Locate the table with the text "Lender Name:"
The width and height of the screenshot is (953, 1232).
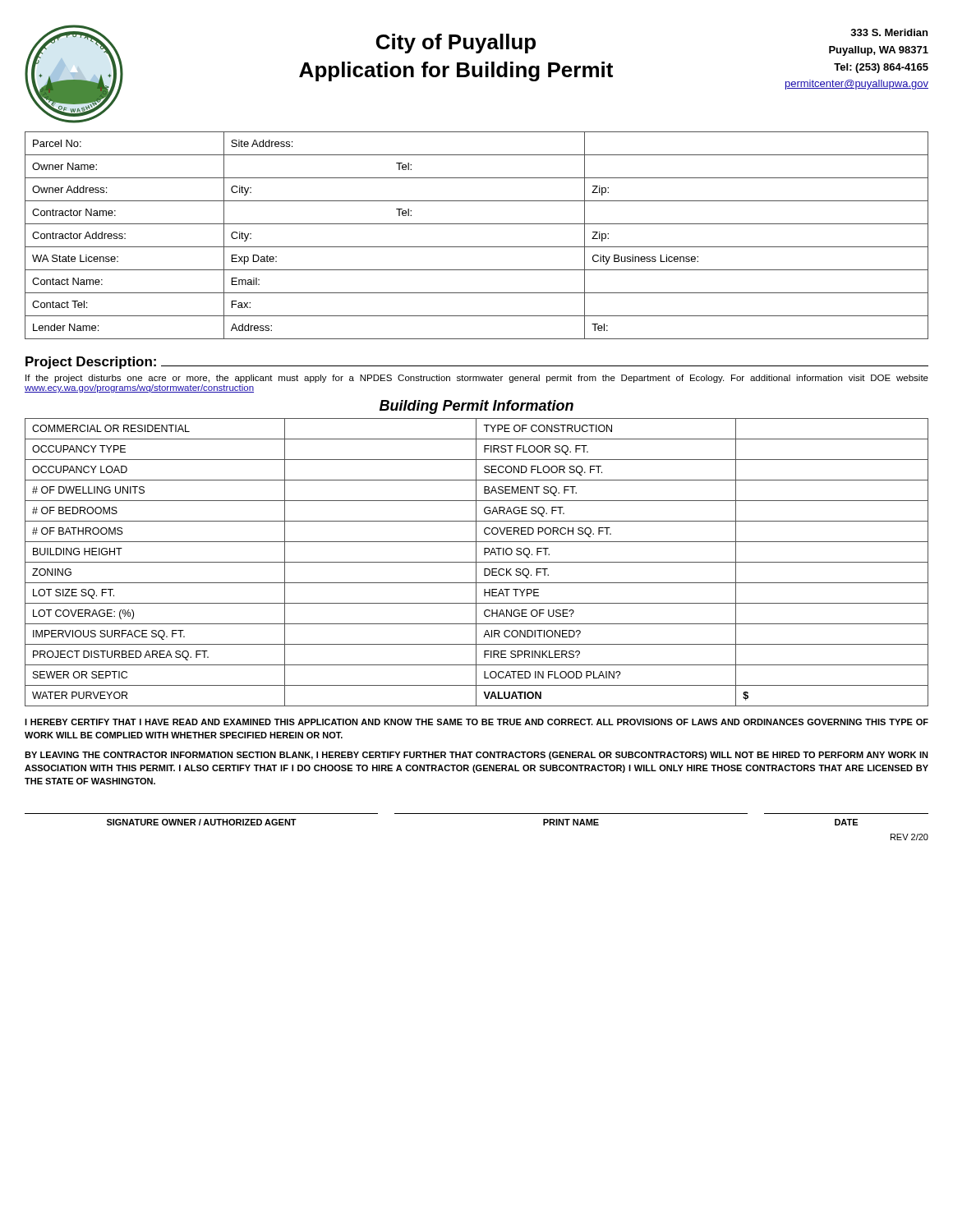point(476,235)
